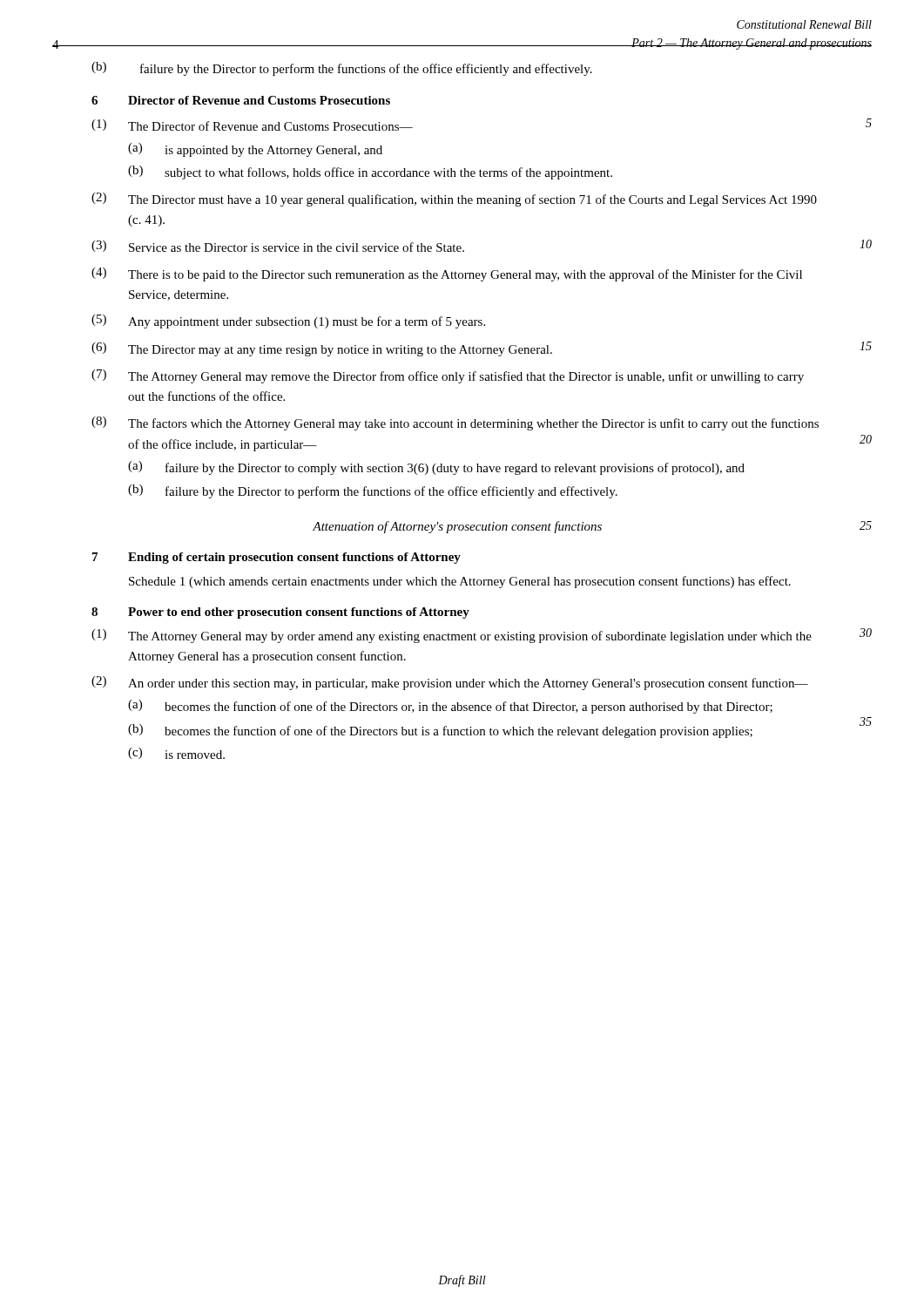Image resolution: width=924 pixels, height=1307 pixels.
Task: Click the passage that begins "(7) The Attorney General"
Action: [x=458, y=387]
